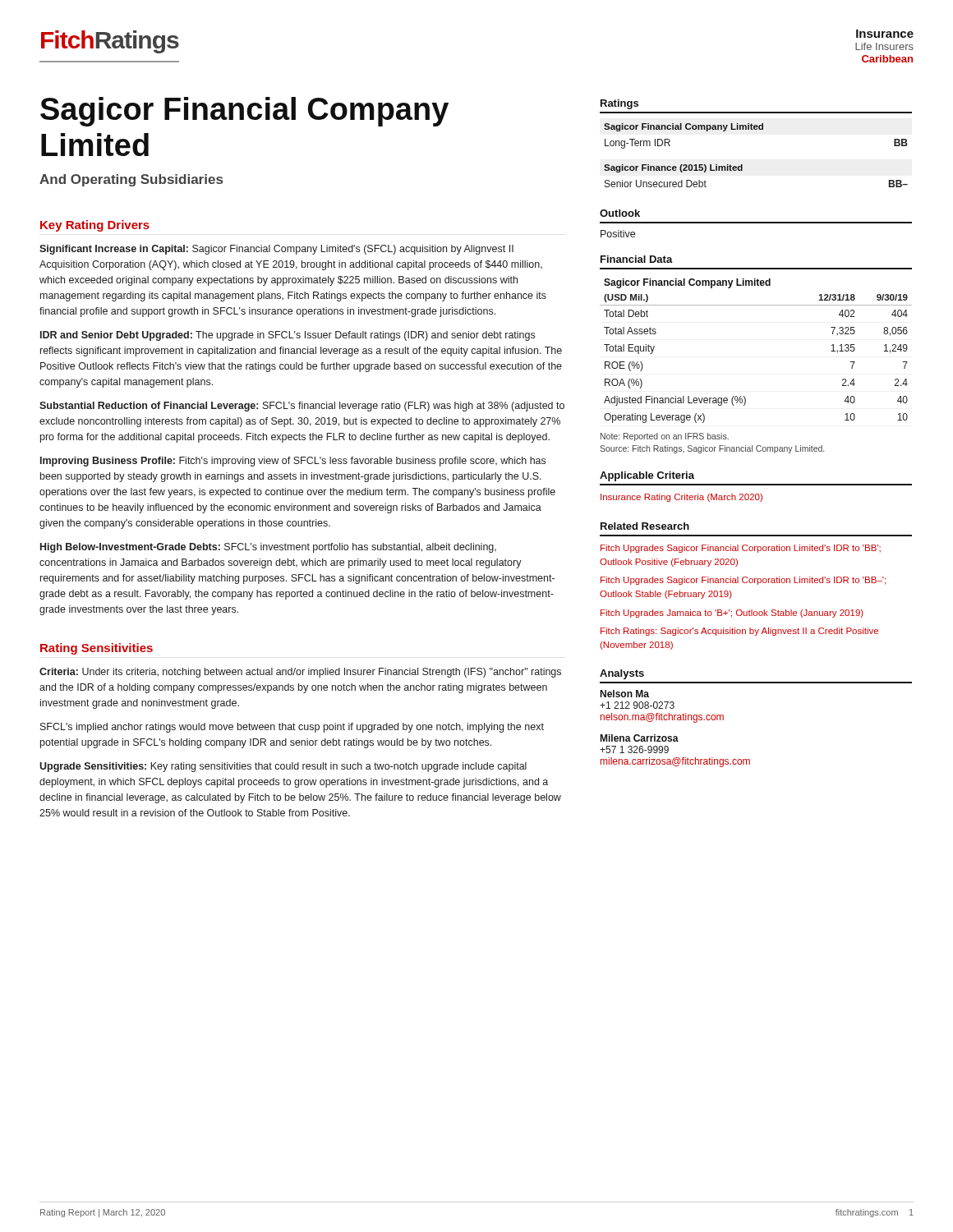The image size is (953, 1232).
Task: Locate the text block containing "Improving Business Profile: Fitch's"
Action: 297,492
